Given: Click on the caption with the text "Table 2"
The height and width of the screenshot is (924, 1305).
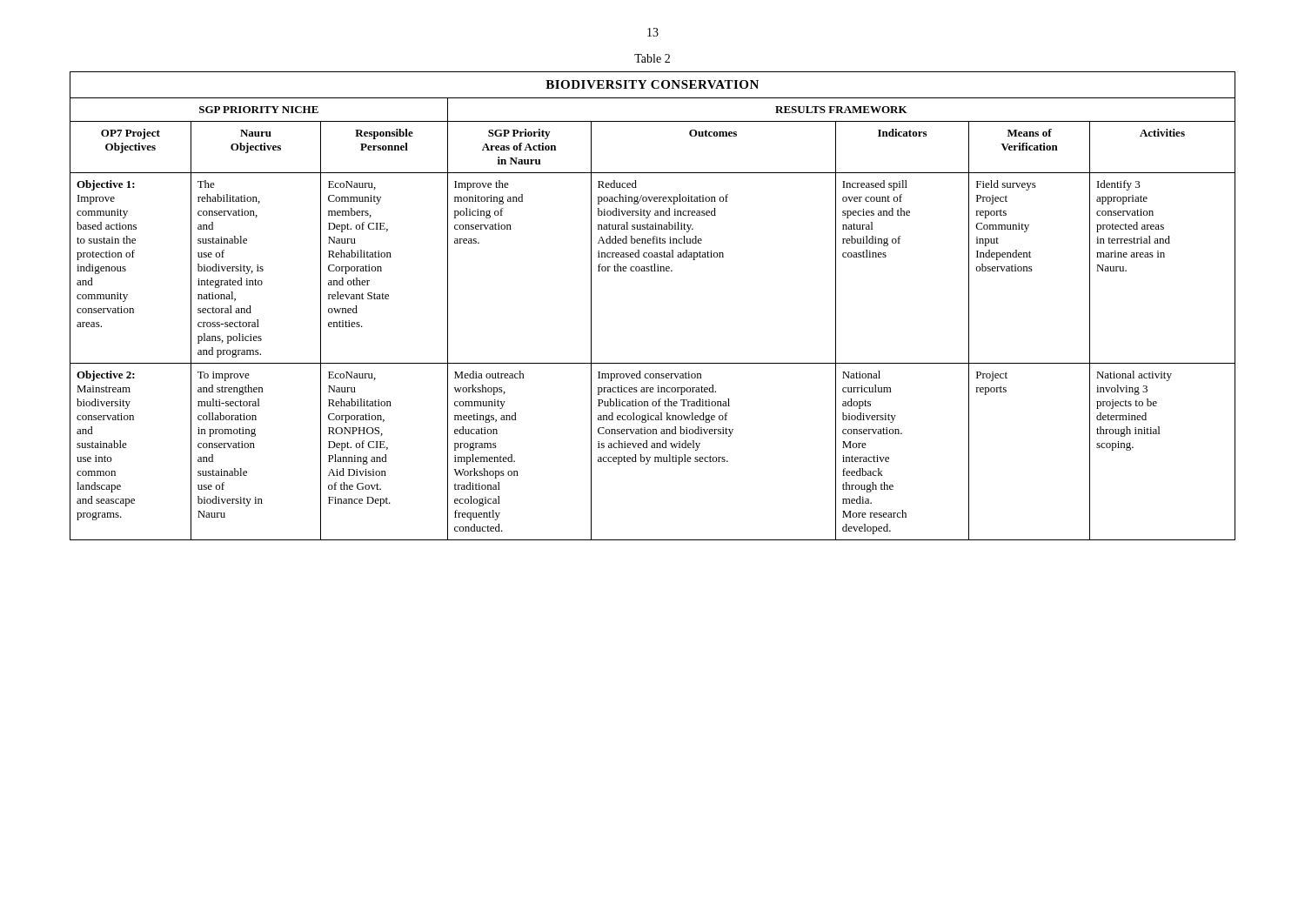Looking at the screenshot, I should [x=652, y=59].
